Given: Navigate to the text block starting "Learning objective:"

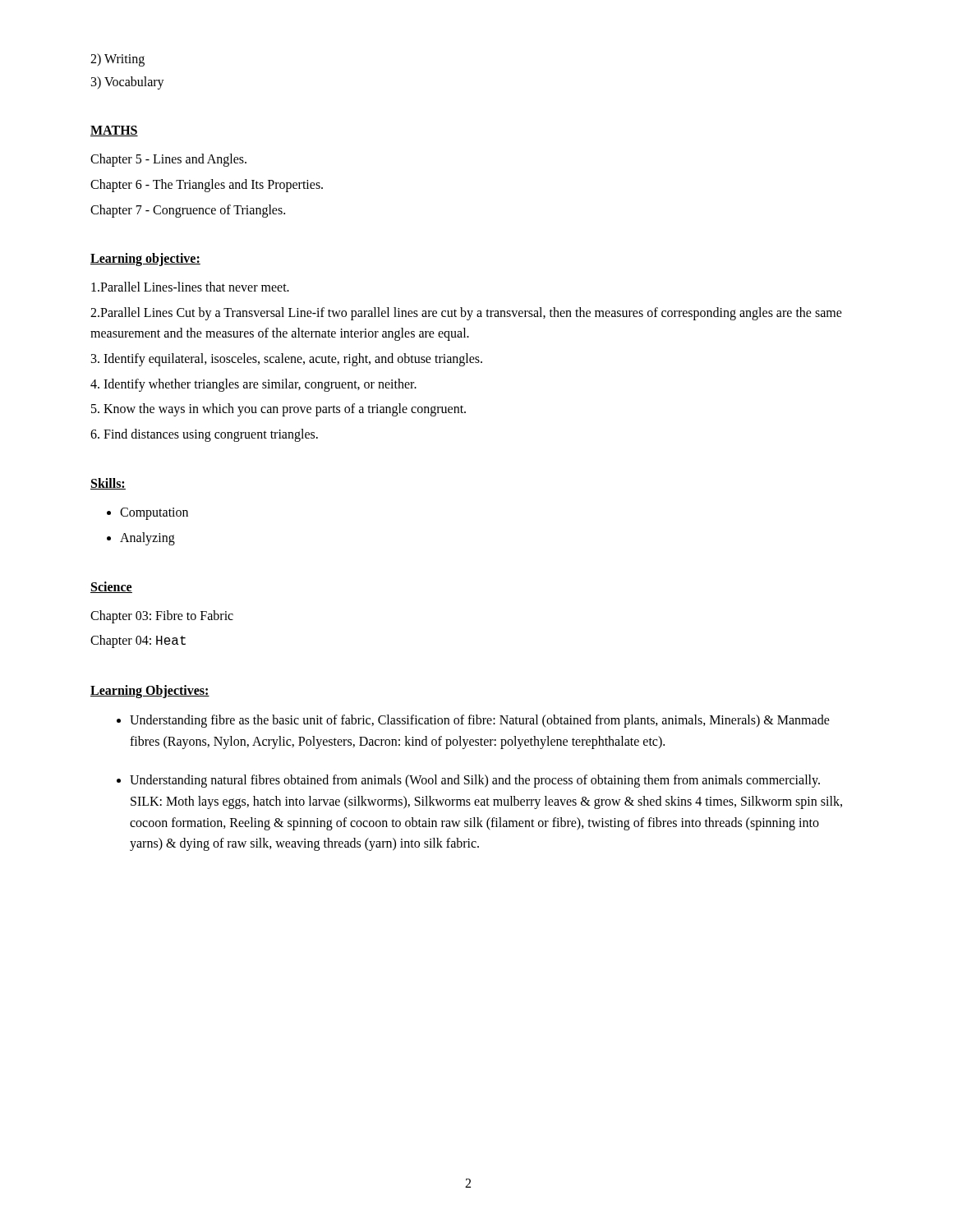Looking at the screenshot, I should (x=145, y=259).
